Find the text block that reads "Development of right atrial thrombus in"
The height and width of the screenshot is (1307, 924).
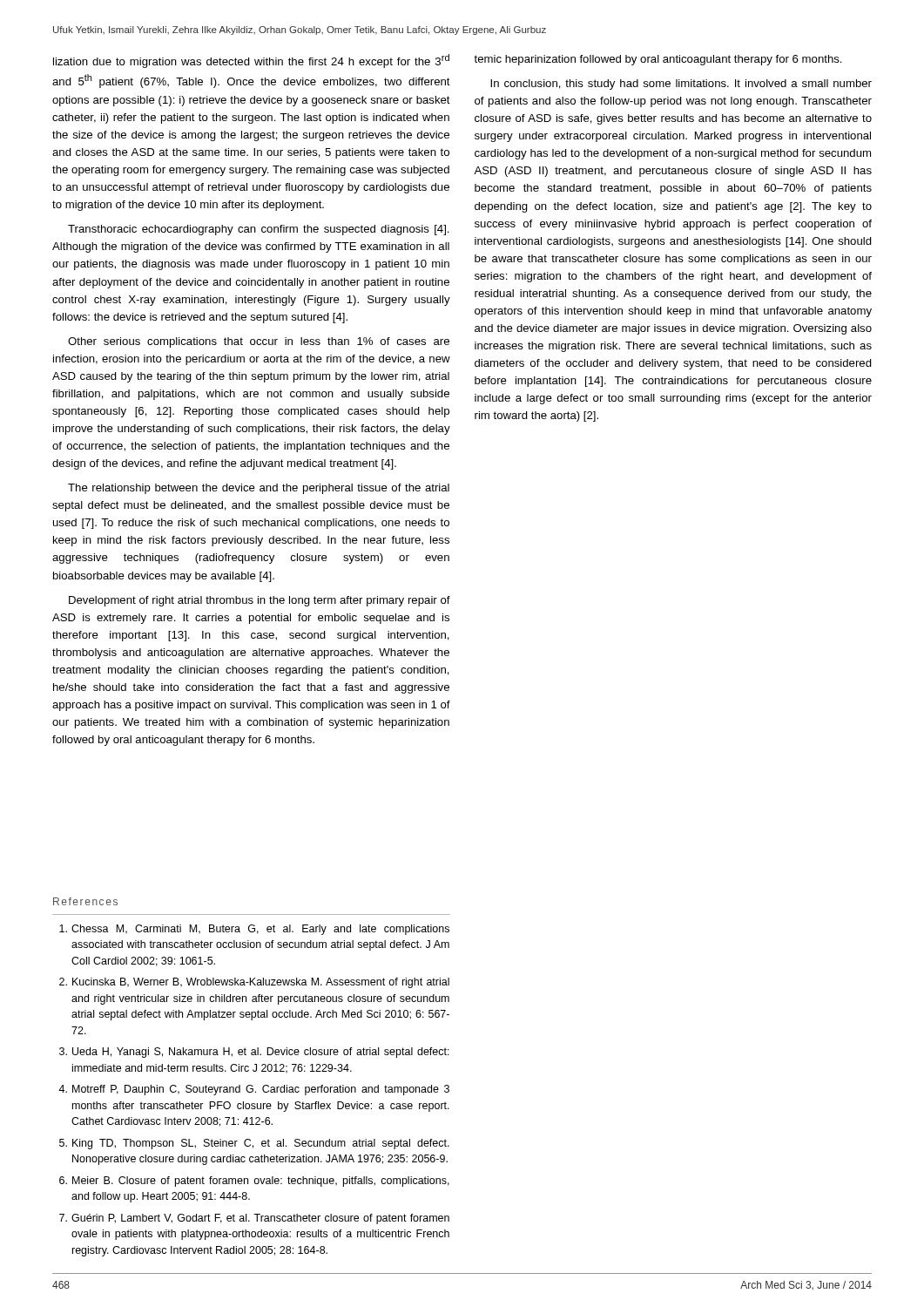tap(251, 669)
